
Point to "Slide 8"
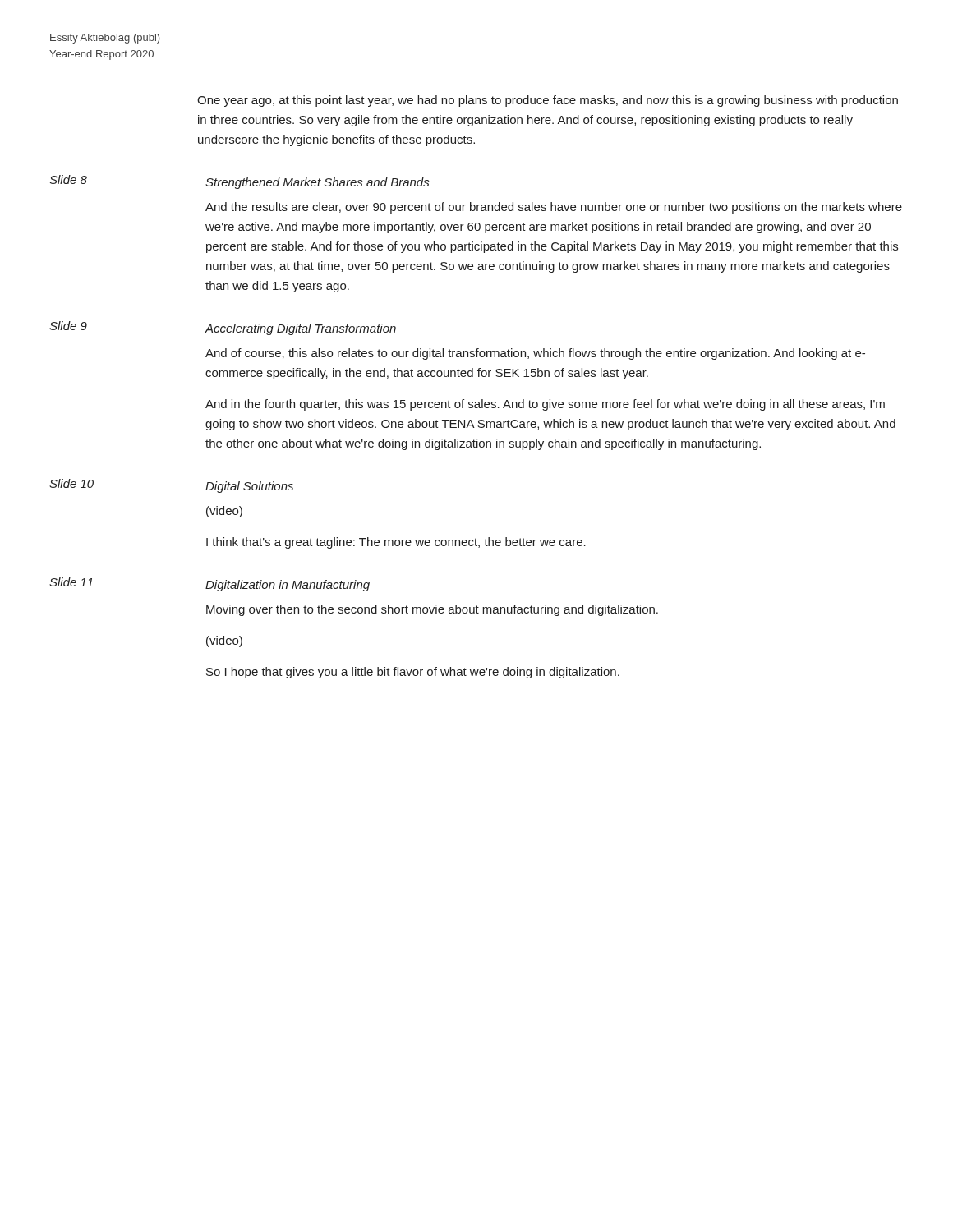[x=68, y=179]
